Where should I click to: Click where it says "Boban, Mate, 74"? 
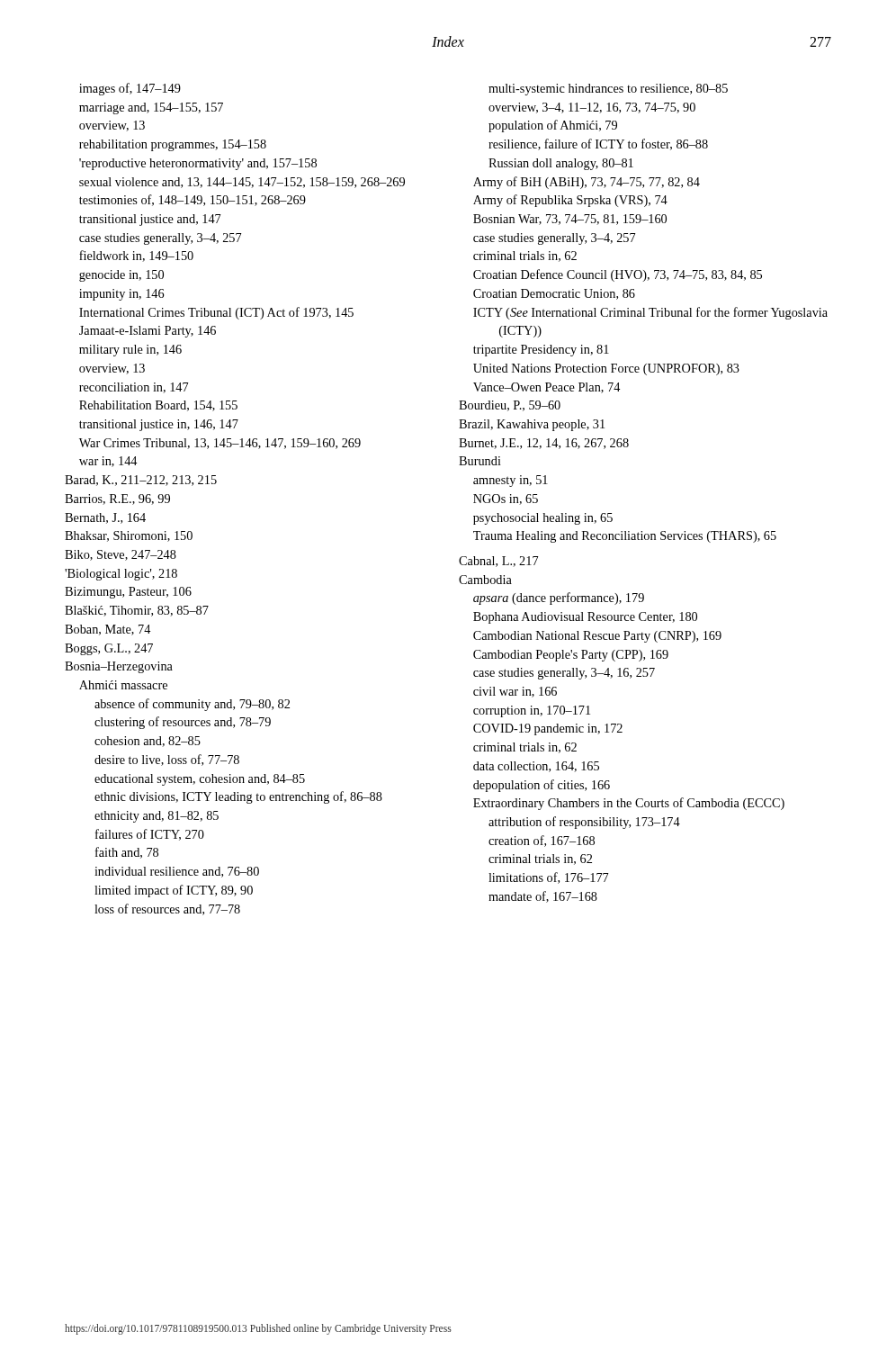108,629
